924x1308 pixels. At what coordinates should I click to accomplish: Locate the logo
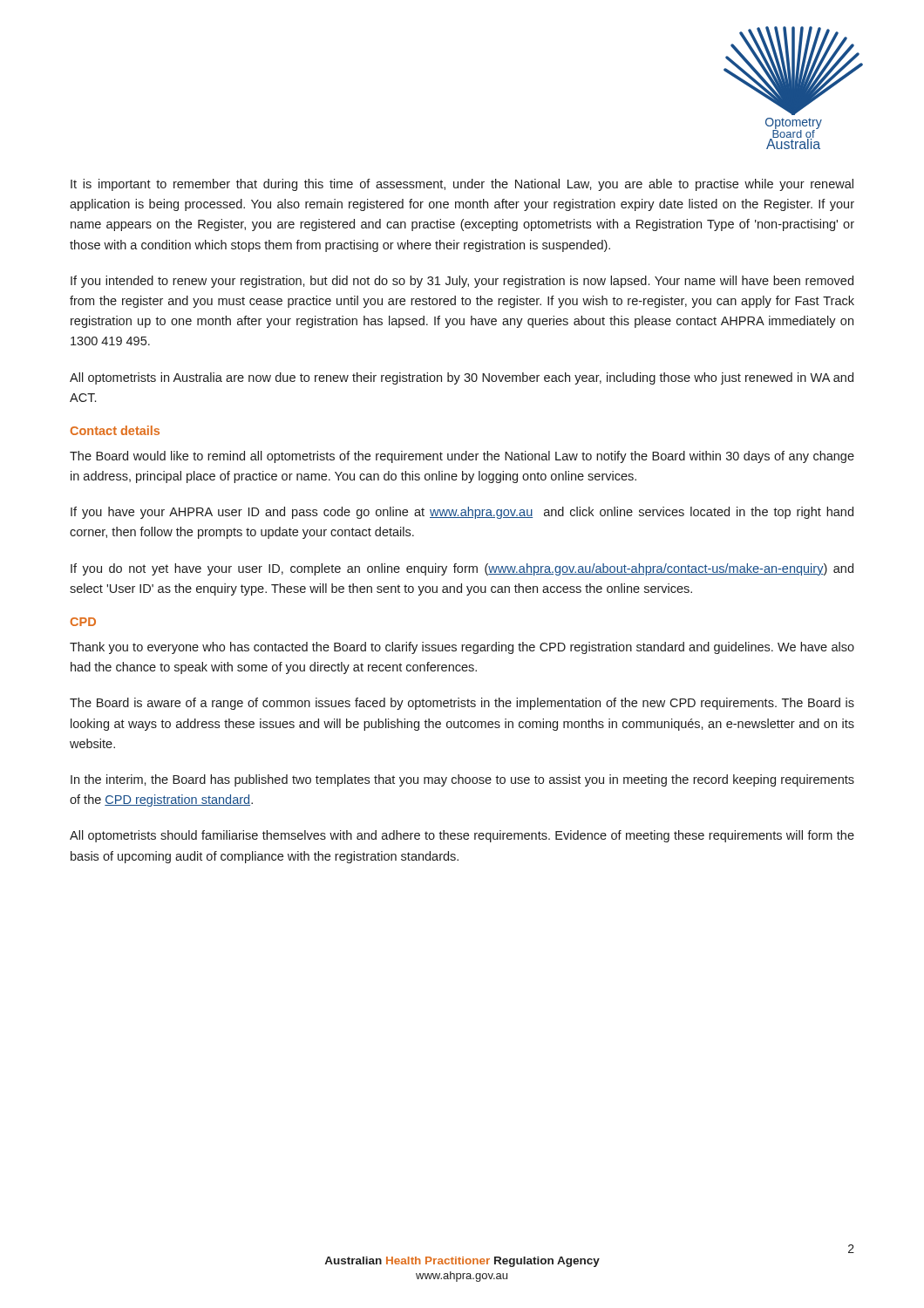tap(793, 90)
